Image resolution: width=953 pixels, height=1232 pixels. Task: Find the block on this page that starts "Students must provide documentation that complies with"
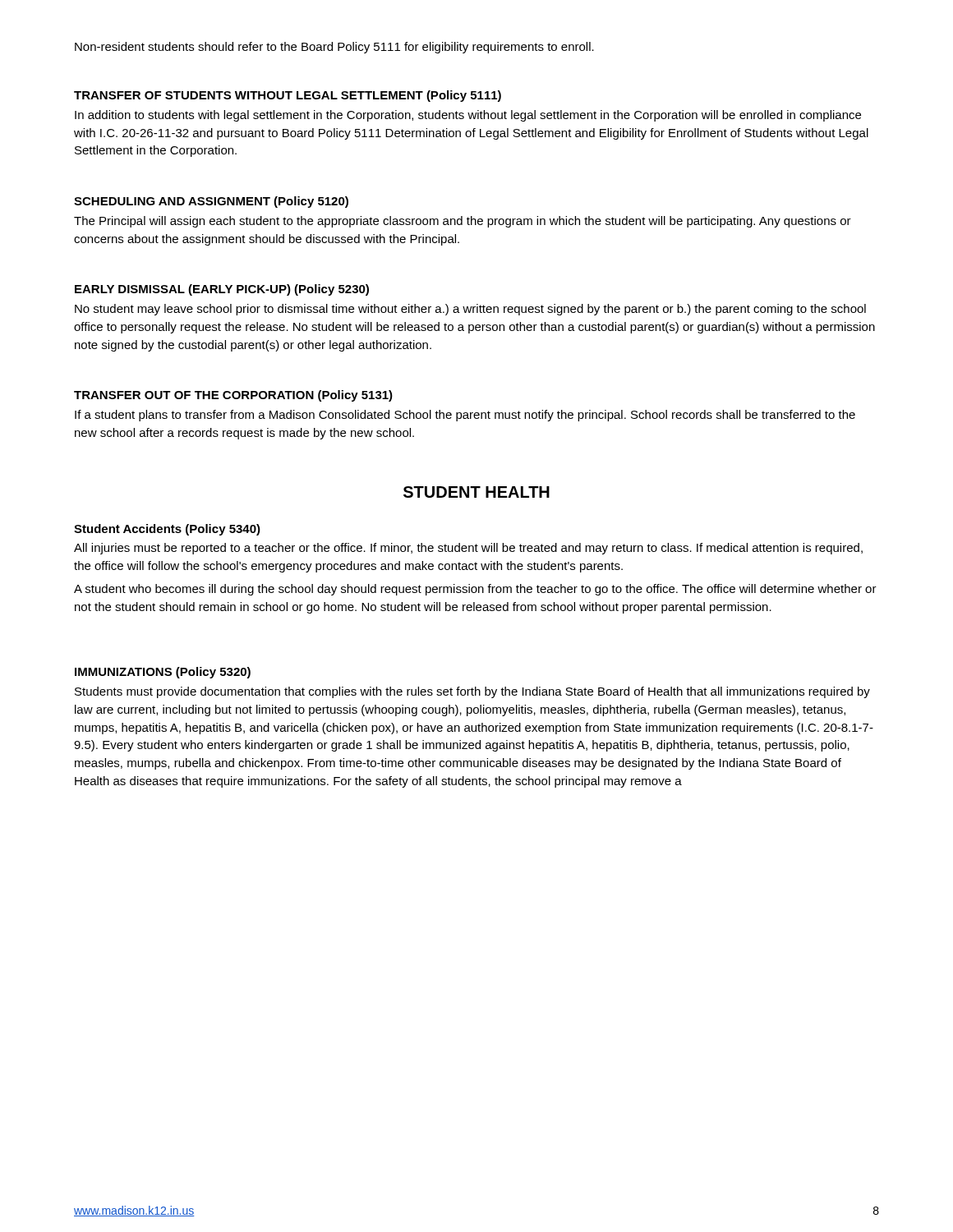pyautogui.click(x=474, y=736)
